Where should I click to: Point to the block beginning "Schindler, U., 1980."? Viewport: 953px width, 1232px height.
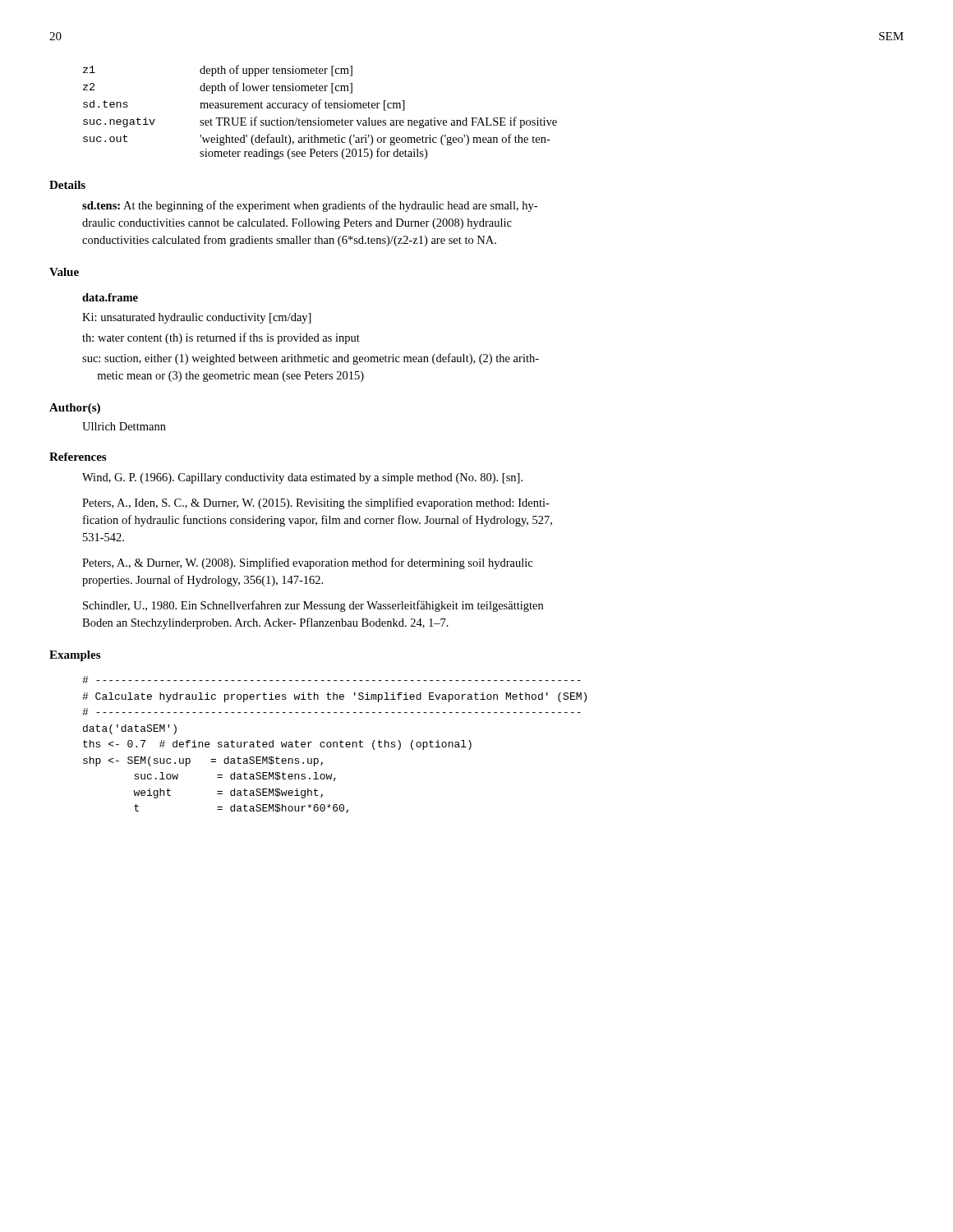(x=313, y=614)
